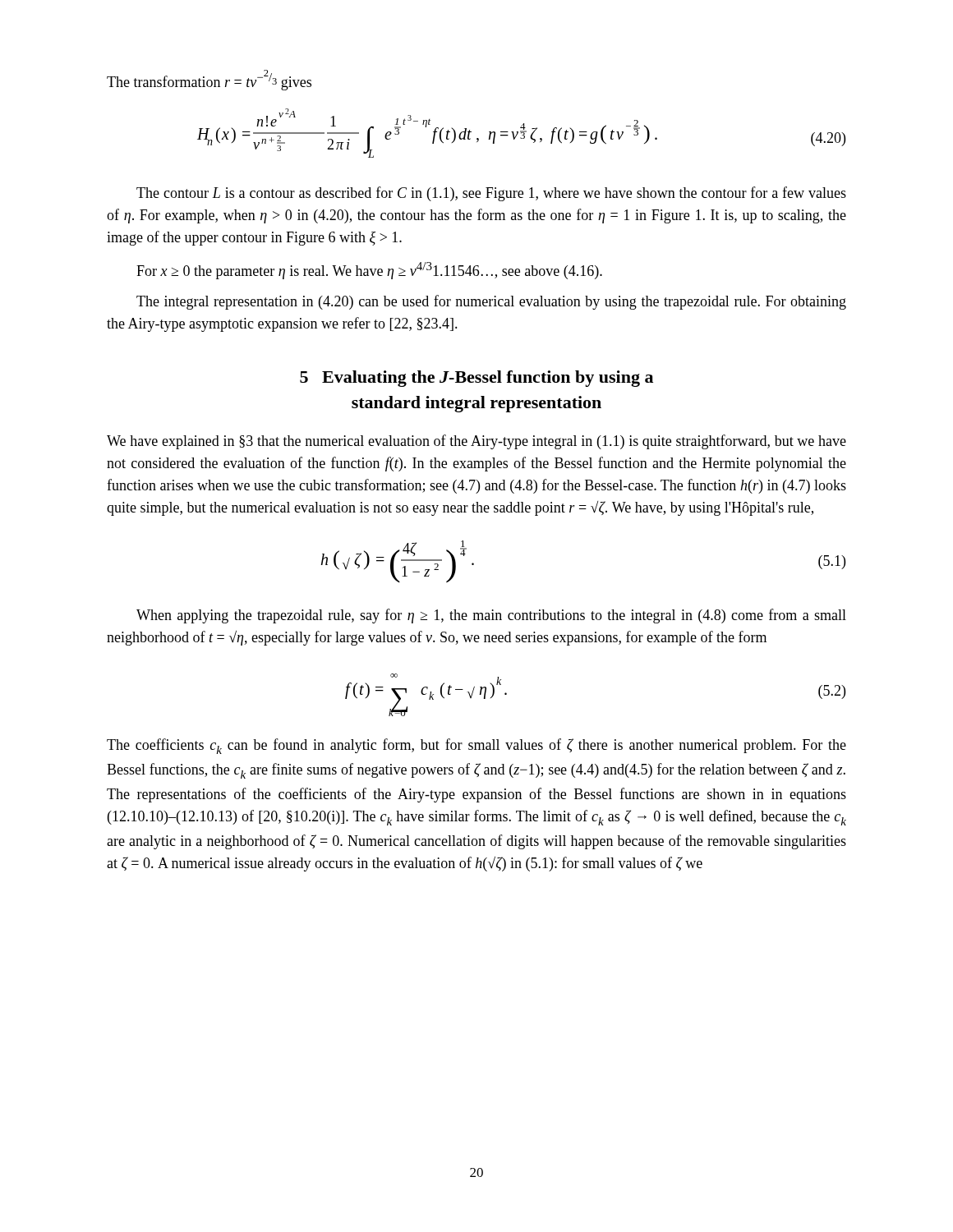Click on the text block containing "When applying the"

[x=476, y=626]
